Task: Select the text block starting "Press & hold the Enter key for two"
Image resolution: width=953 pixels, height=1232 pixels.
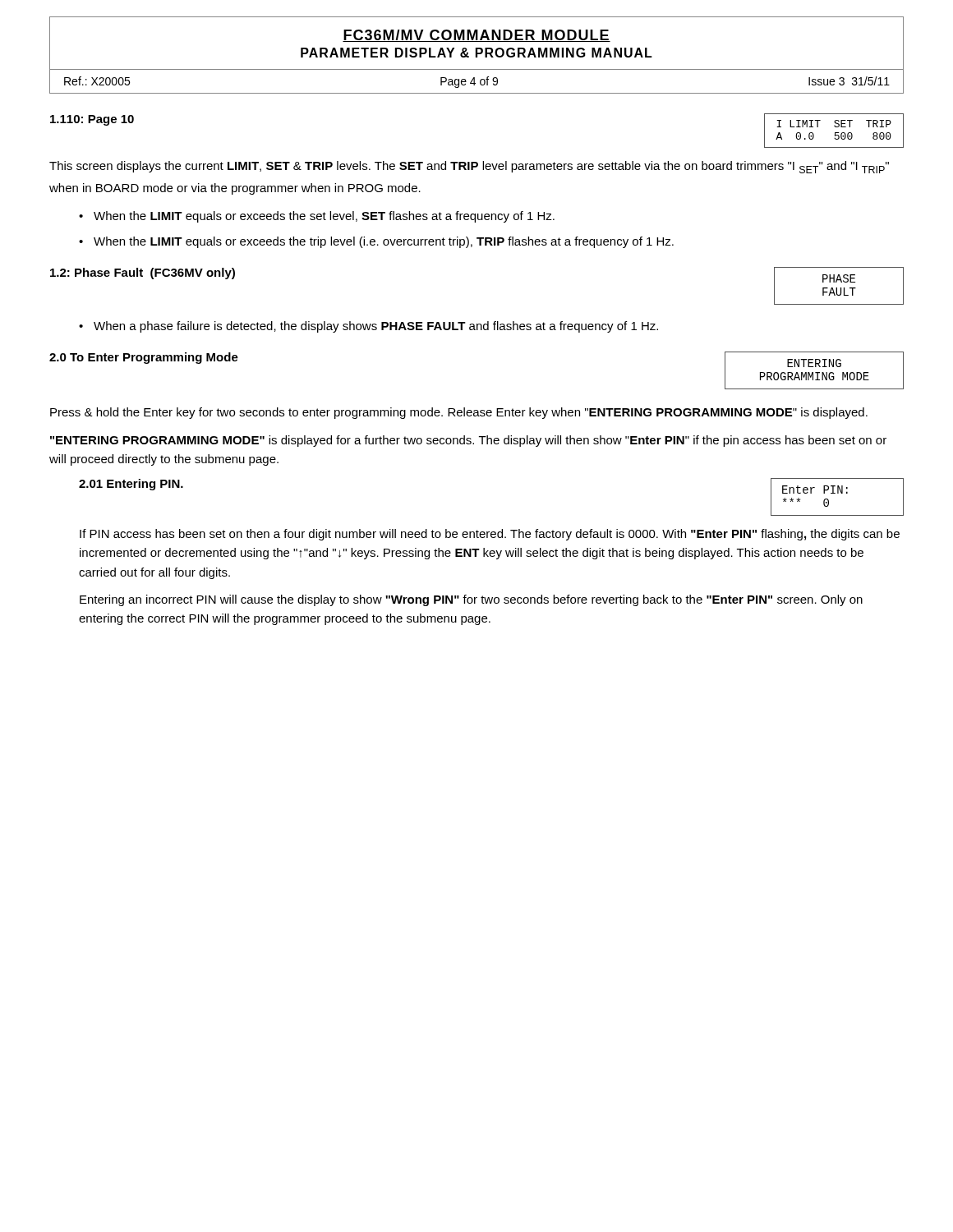Action: [459, 412]
